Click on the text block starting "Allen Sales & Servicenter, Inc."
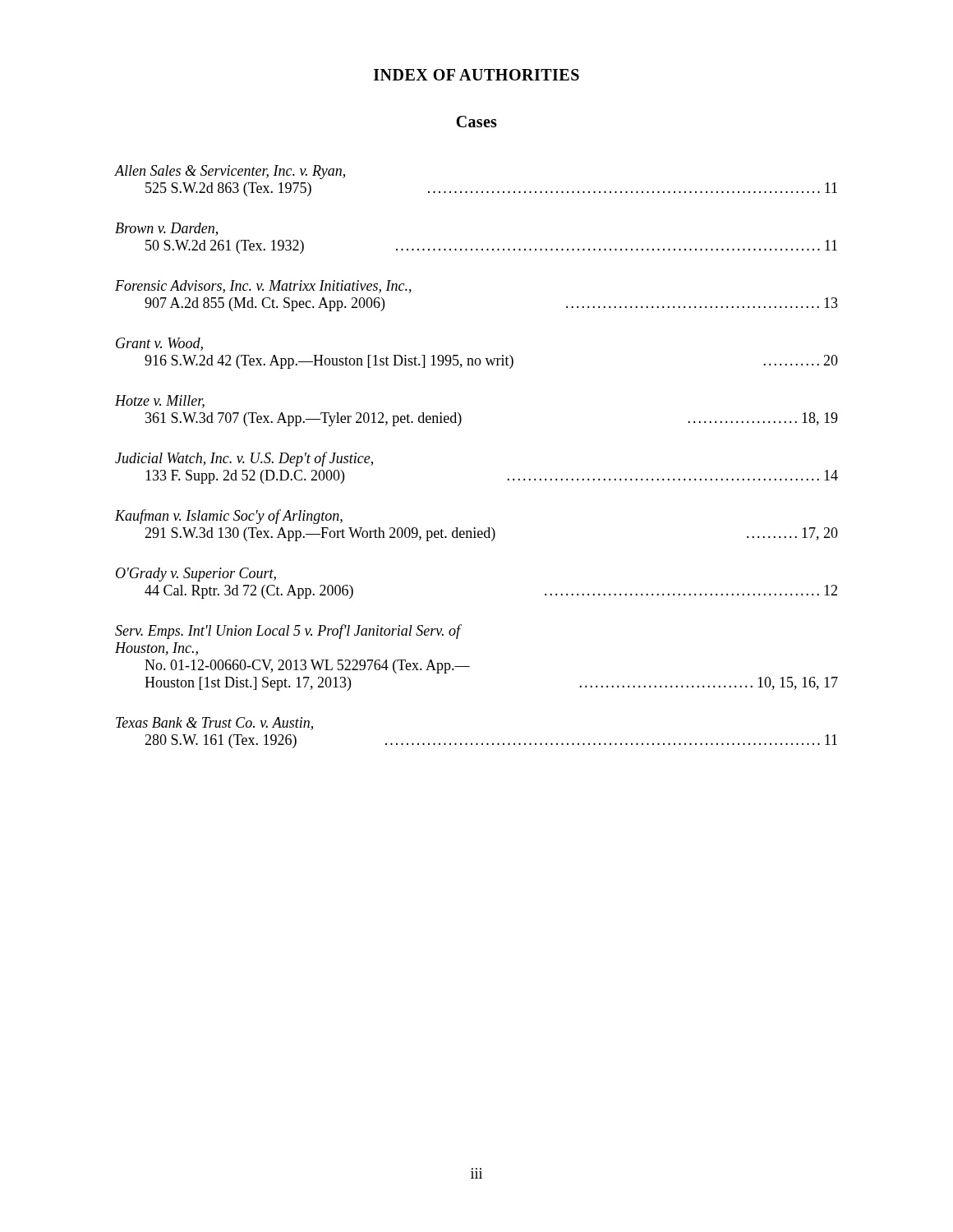The image size is (953, 1232). [x=476, y=180]
